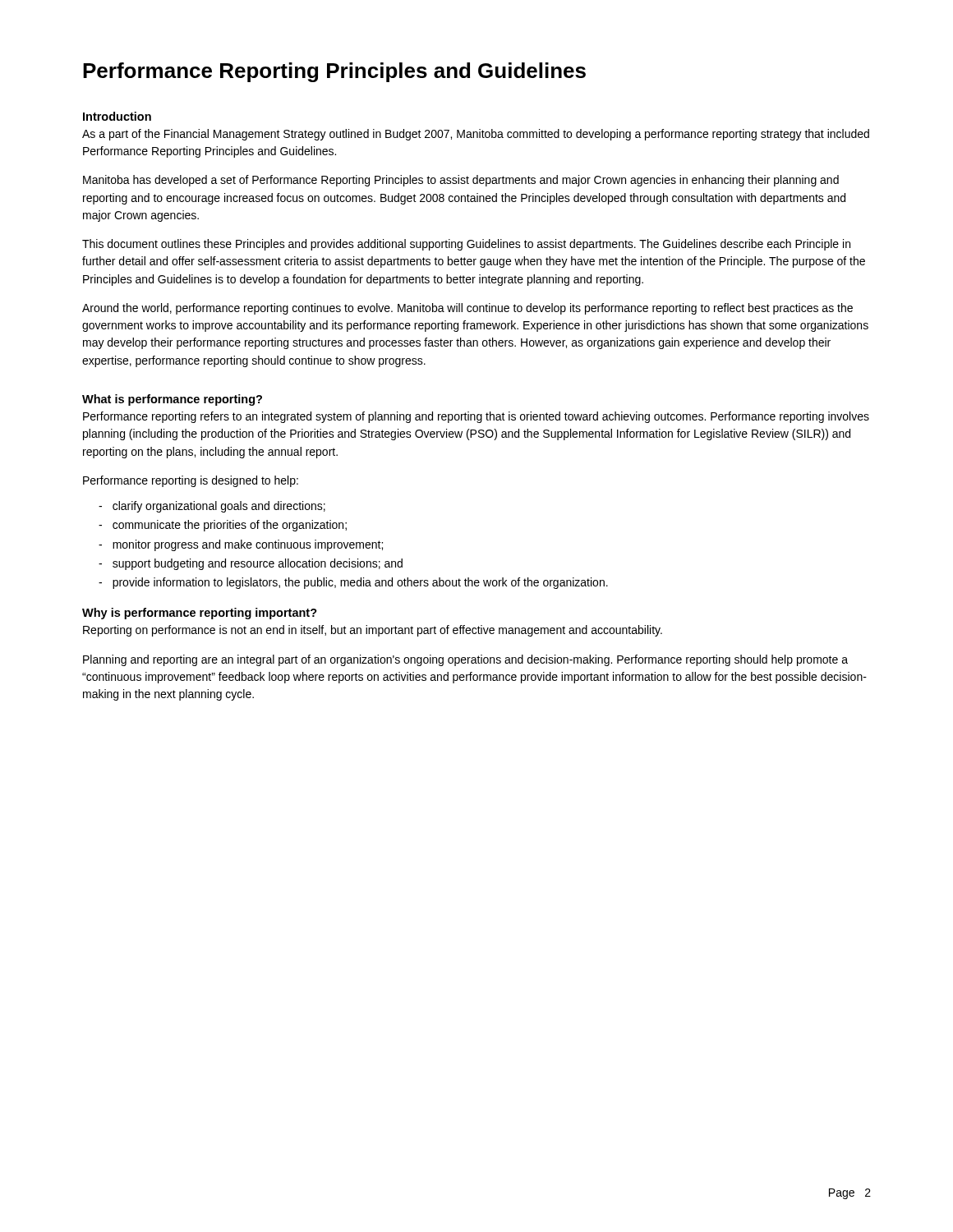953x1232 pixels.
Task: Find the list item containing "- communicate the priorities of the"
Action: [x=223, y=526]
